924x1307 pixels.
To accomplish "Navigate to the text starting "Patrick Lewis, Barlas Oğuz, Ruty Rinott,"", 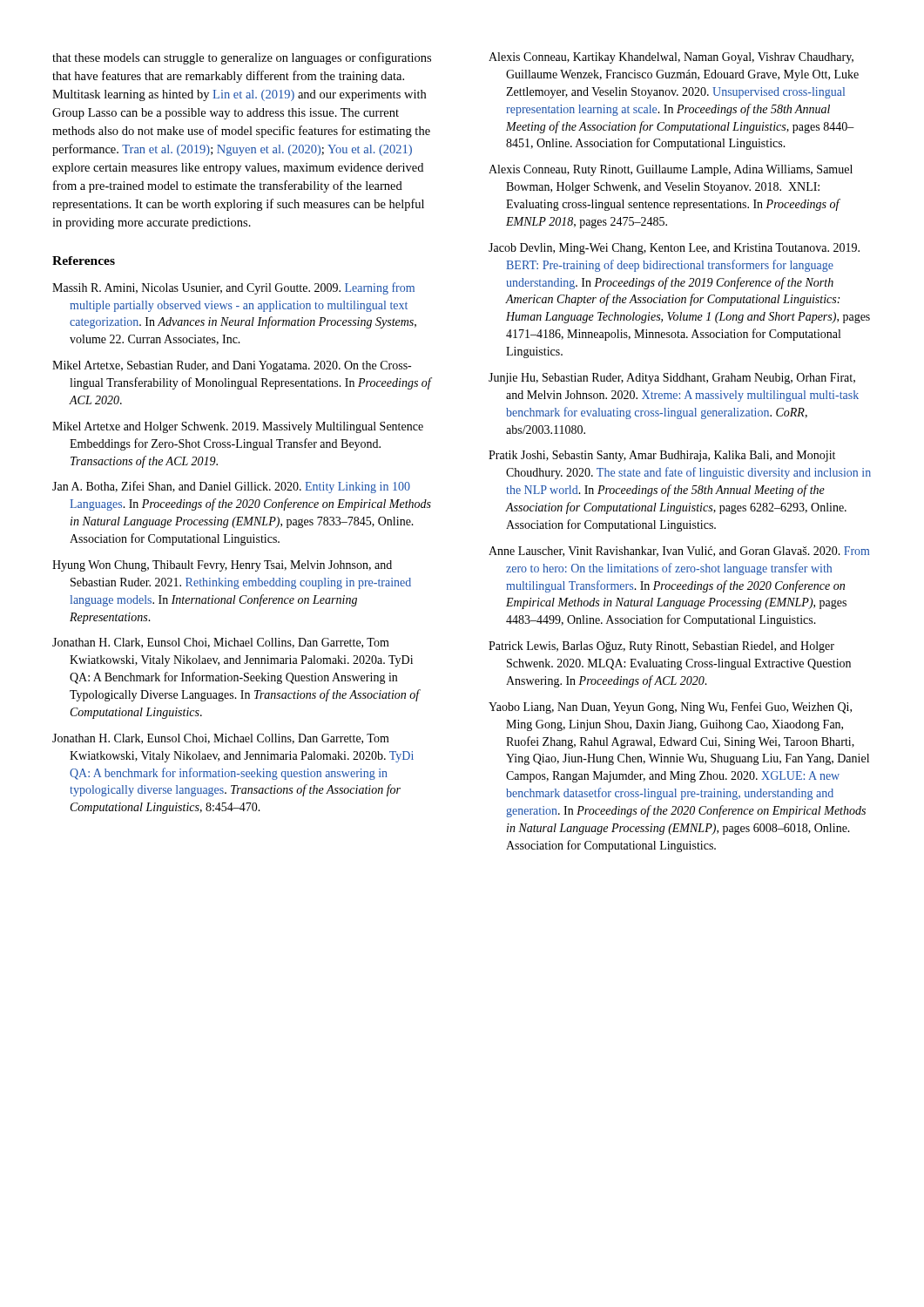I will click(x=670, y=663).
